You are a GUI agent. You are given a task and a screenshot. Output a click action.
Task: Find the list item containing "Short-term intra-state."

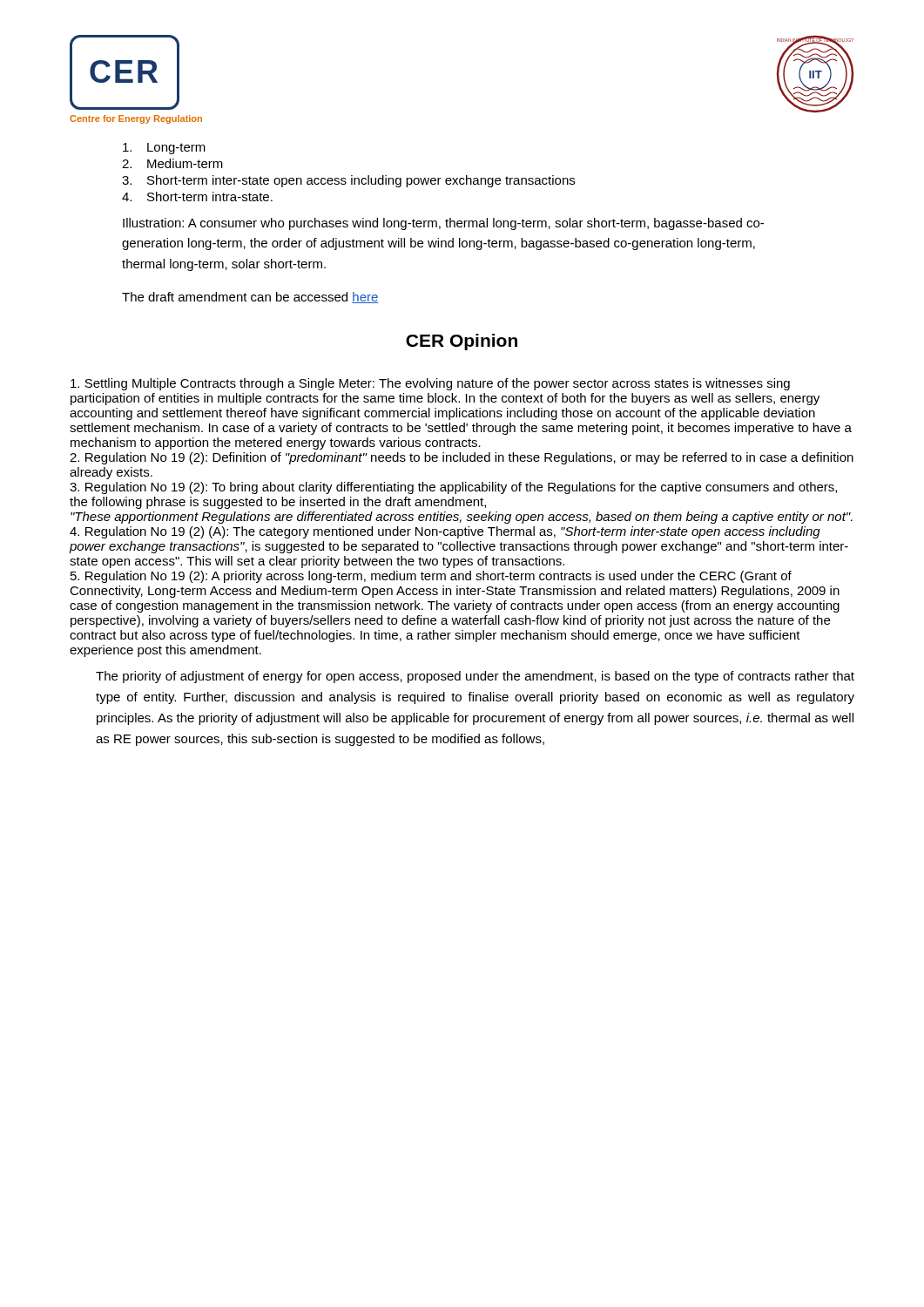click(x=488, y=197)
